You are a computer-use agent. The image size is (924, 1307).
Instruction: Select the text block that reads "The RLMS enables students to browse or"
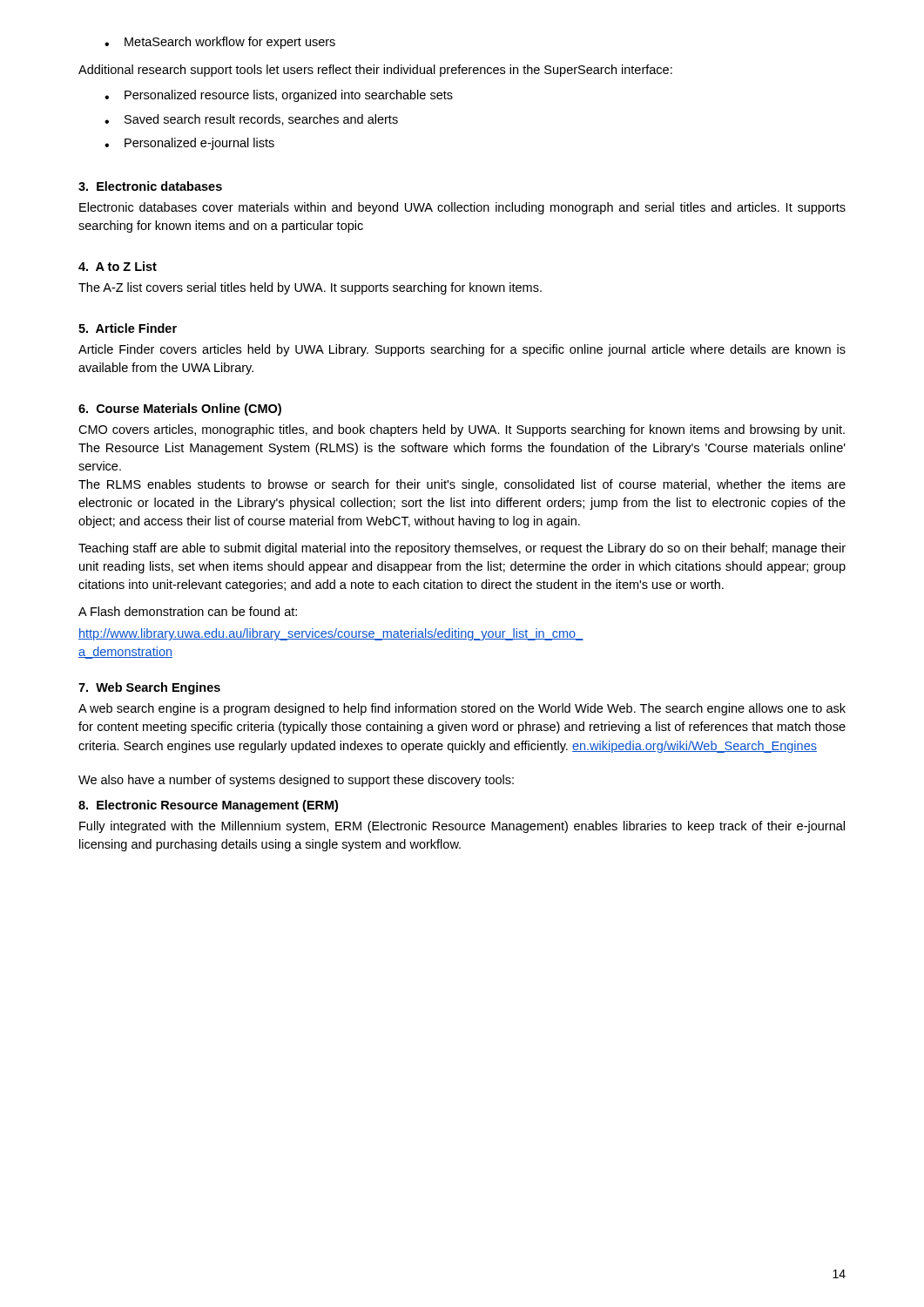click(x=462, y=503)
